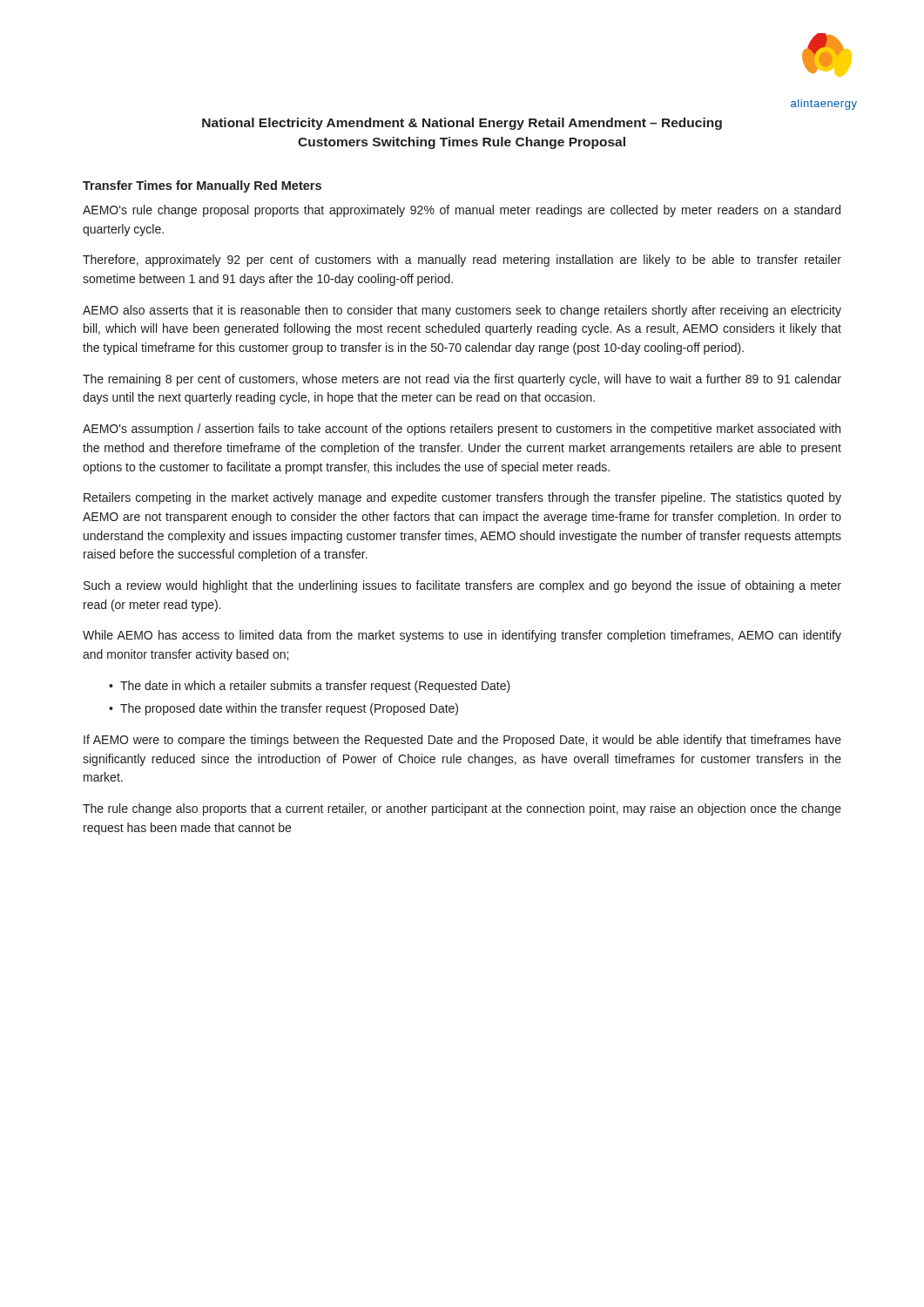
Task: Navigate to the region starting "The remaining 8 per cent"
Action: pyautogui.click(x=462, y=388)
